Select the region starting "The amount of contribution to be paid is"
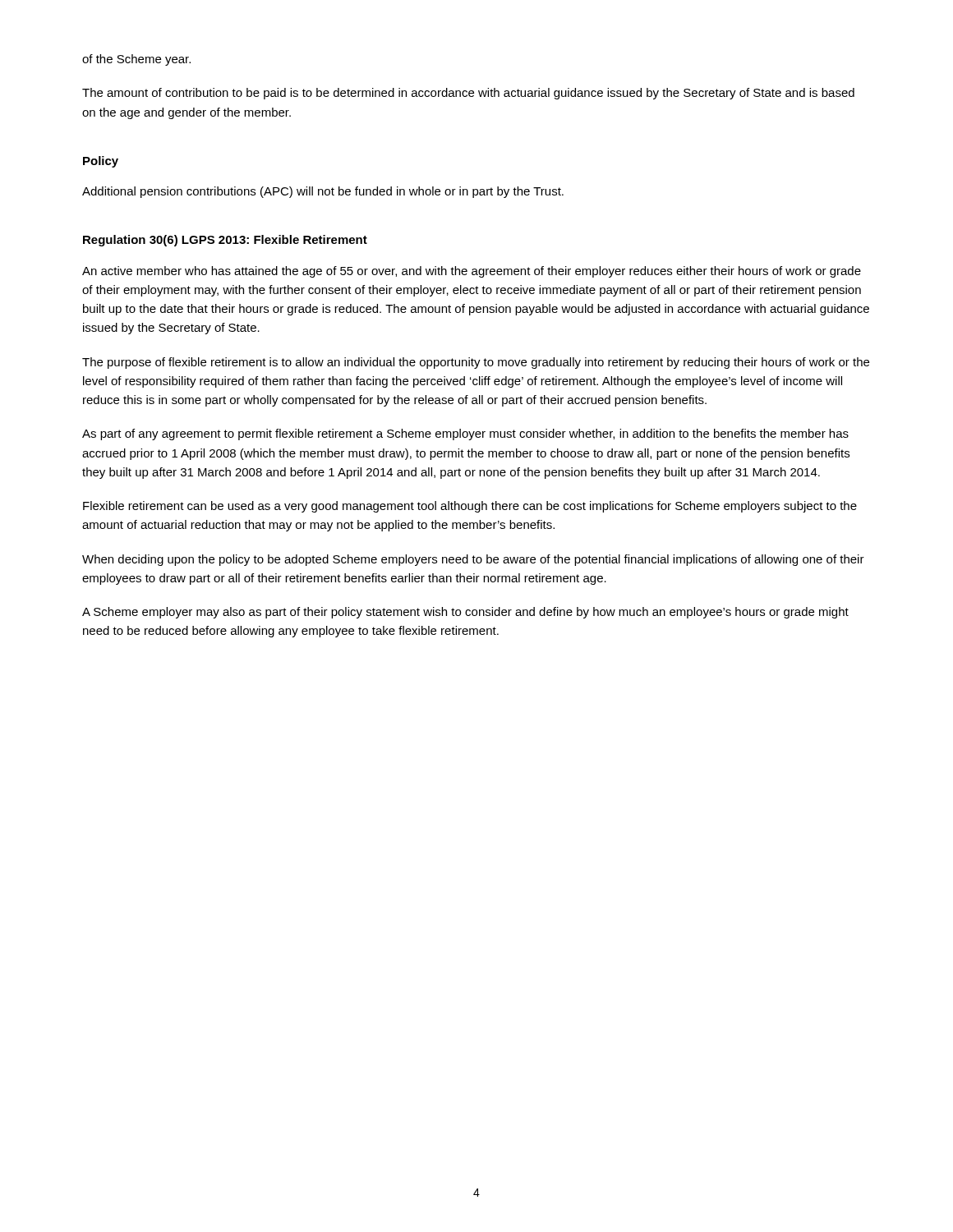Image resolution: width=953 pixels, height=1232 pixels. (476, 102)
